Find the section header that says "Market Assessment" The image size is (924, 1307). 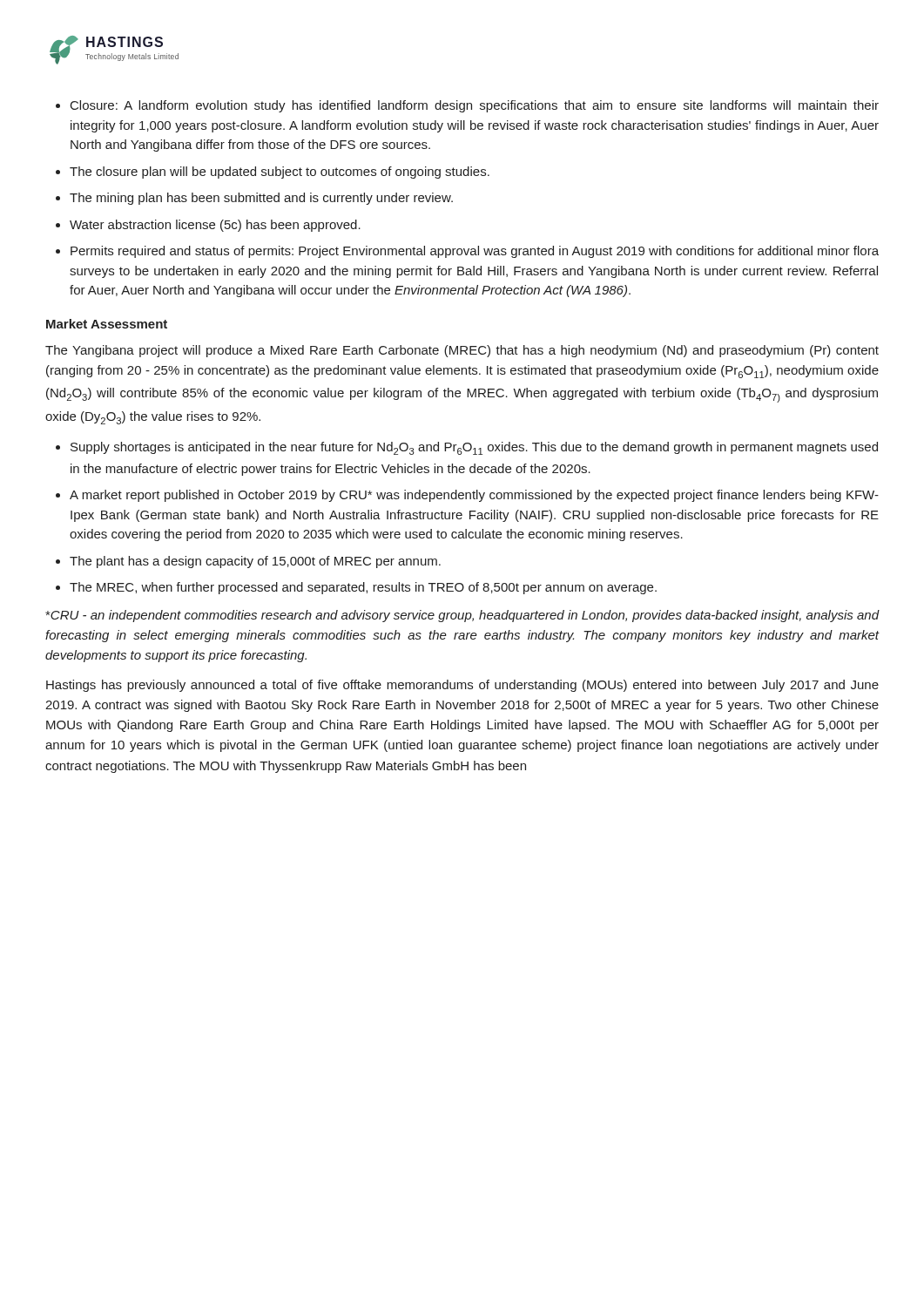point(106,323)
